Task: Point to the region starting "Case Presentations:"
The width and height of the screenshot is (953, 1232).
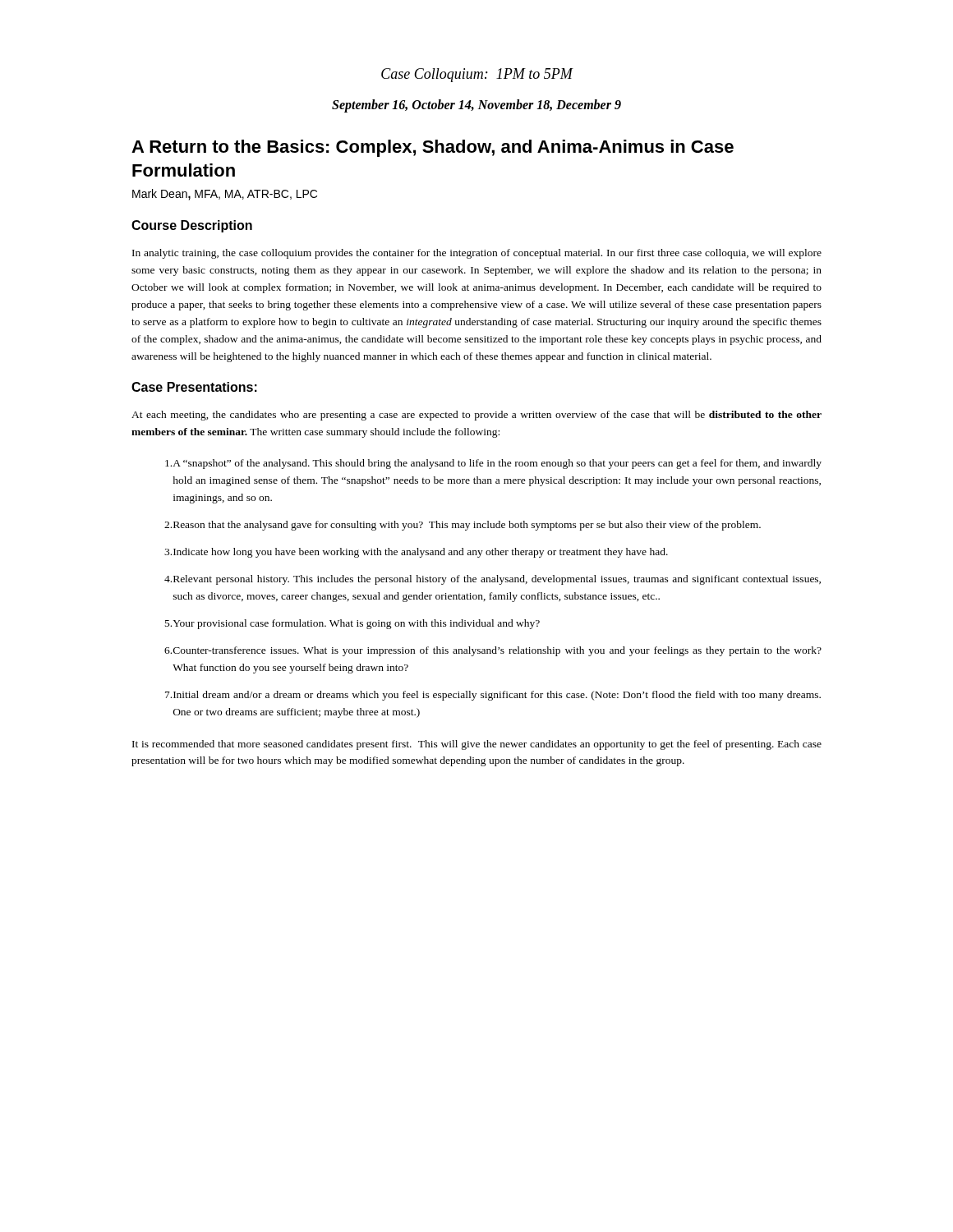Action: click(x=194, y=387)
